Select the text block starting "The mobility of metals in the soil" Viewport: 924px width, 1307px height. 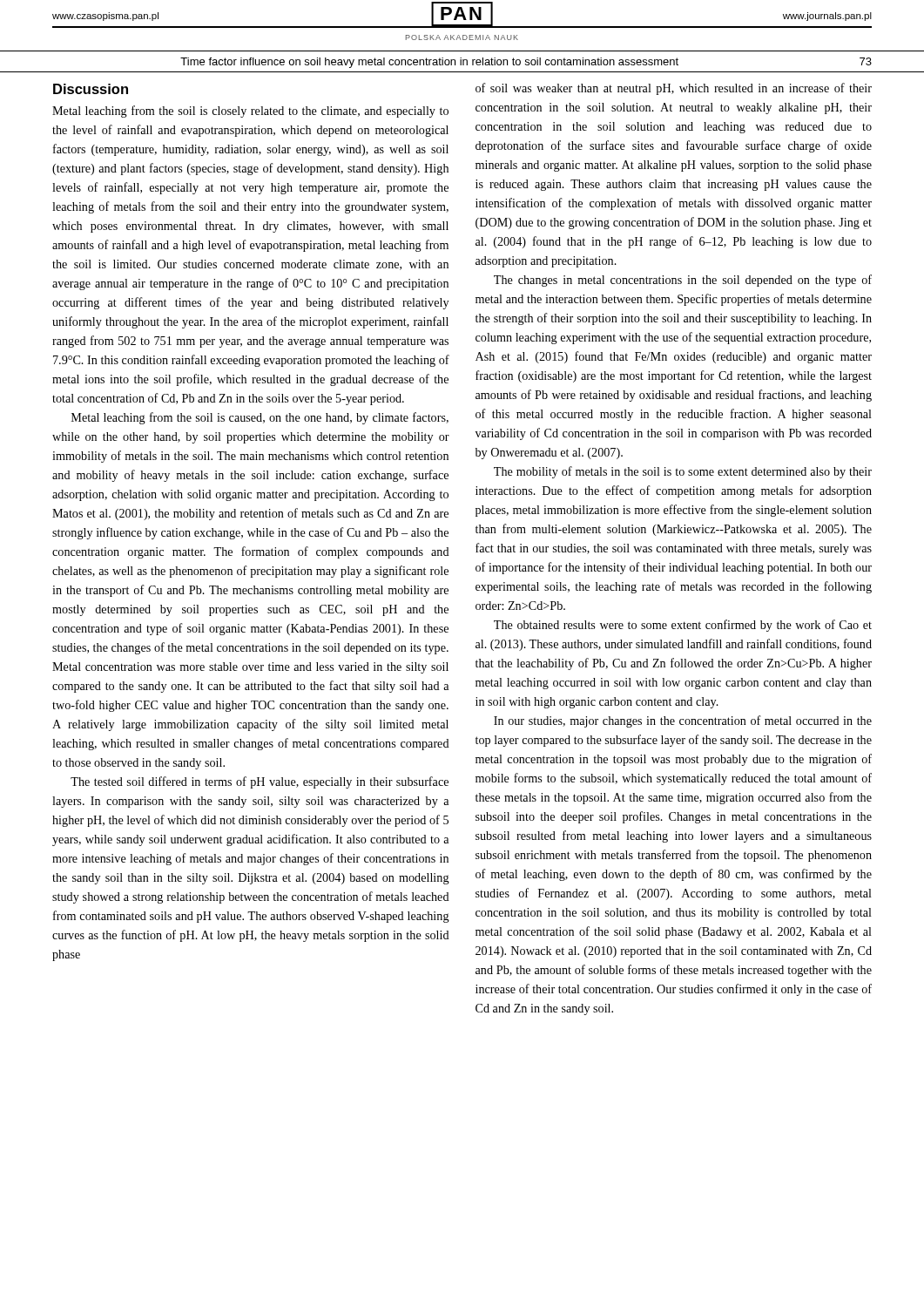point(673,538)
